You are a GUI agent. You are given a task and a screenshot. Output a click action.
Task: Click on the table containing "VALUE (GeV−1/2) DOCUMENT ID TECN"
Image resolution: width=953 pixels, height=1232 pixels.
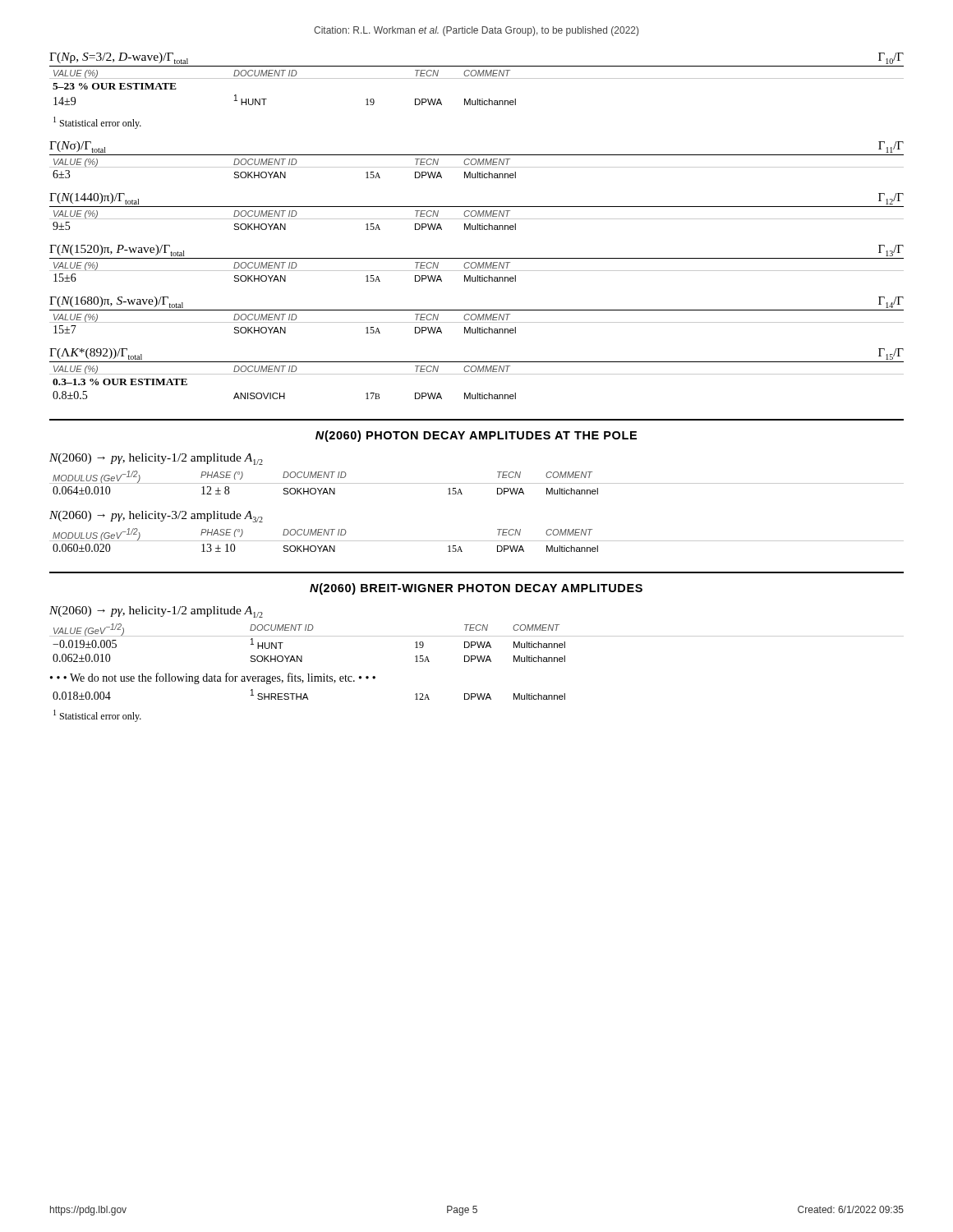(476, 644)
